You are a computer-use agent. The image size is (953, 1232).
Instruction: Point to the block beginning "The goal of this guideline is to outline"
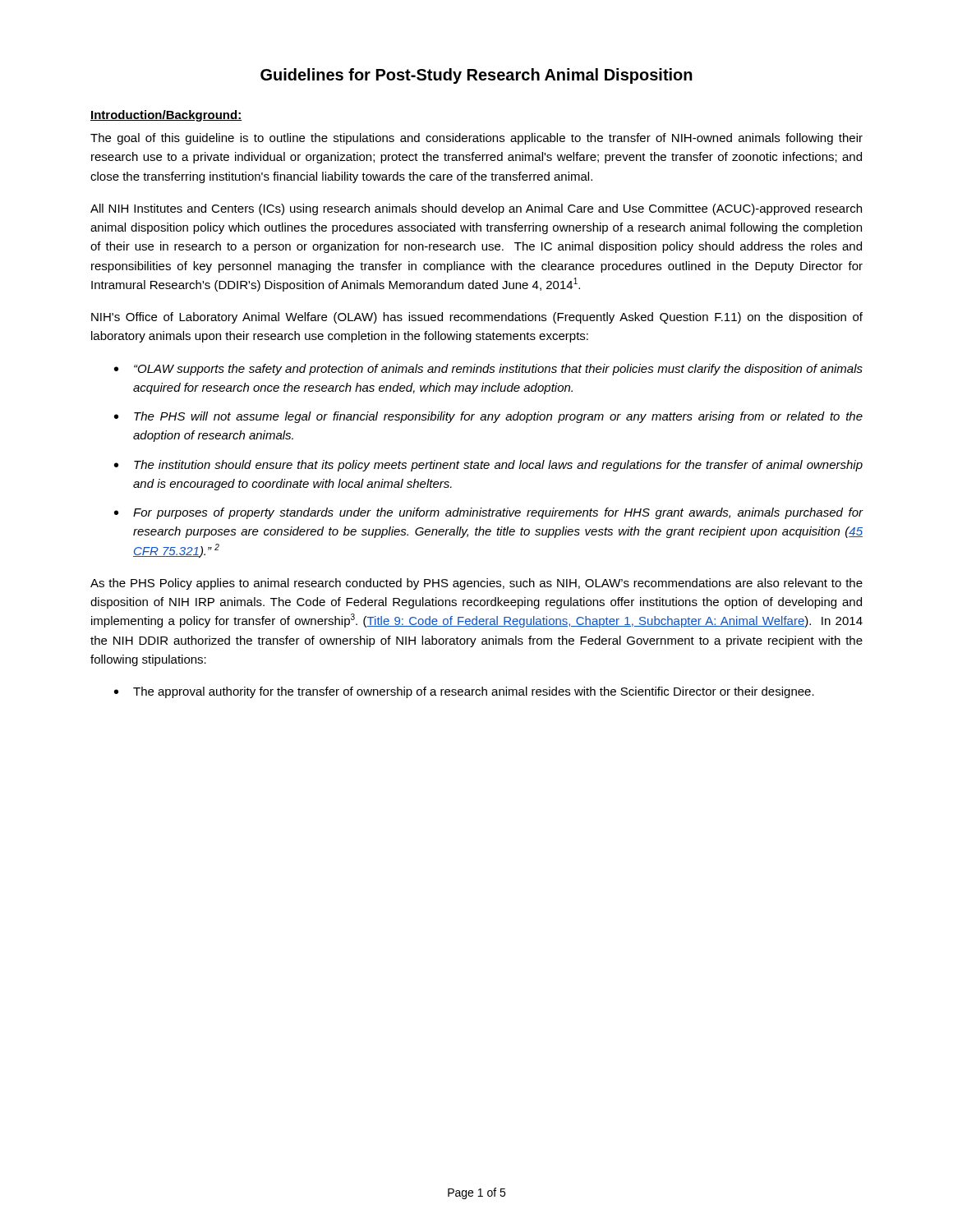(x=476, y=157)
